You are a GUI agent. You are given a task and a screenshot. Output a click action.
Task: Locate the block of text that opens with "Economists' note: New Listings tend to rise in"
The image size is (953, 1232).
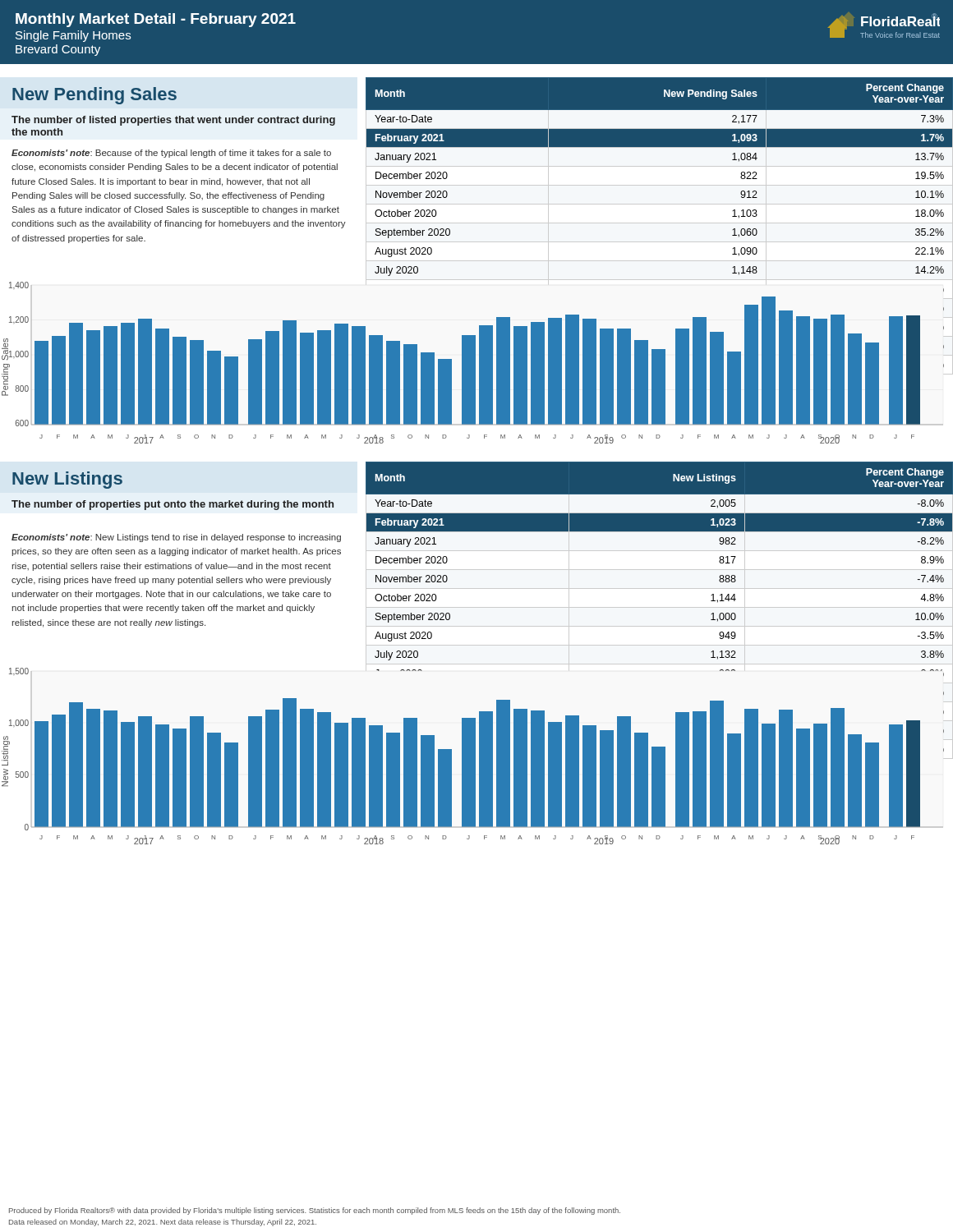(x=179, y=580)
